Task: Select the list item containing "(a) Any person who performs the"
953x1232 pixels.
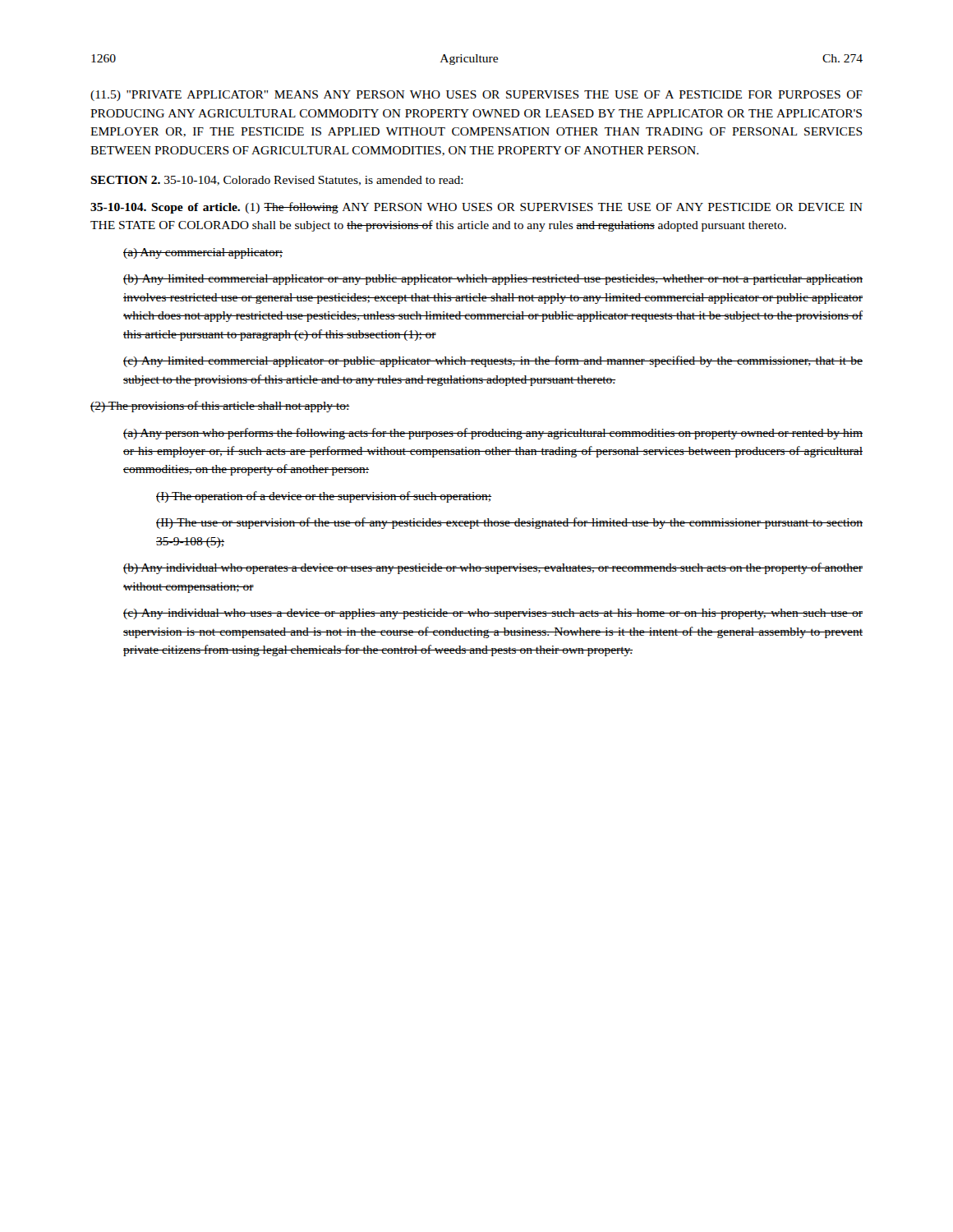Action: (493, 451)
